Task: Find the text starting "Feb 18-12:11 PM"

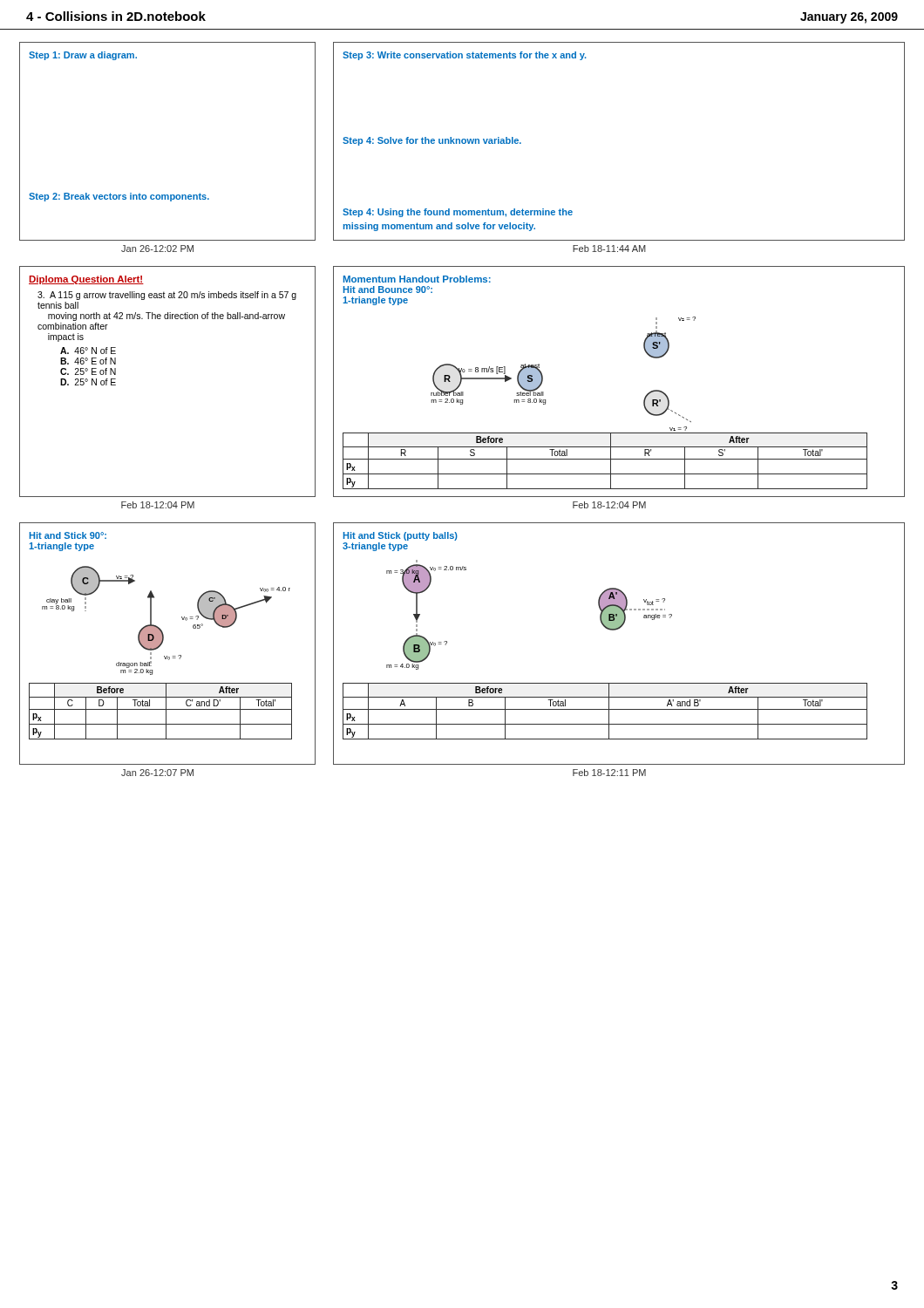Action: [609, 773]
